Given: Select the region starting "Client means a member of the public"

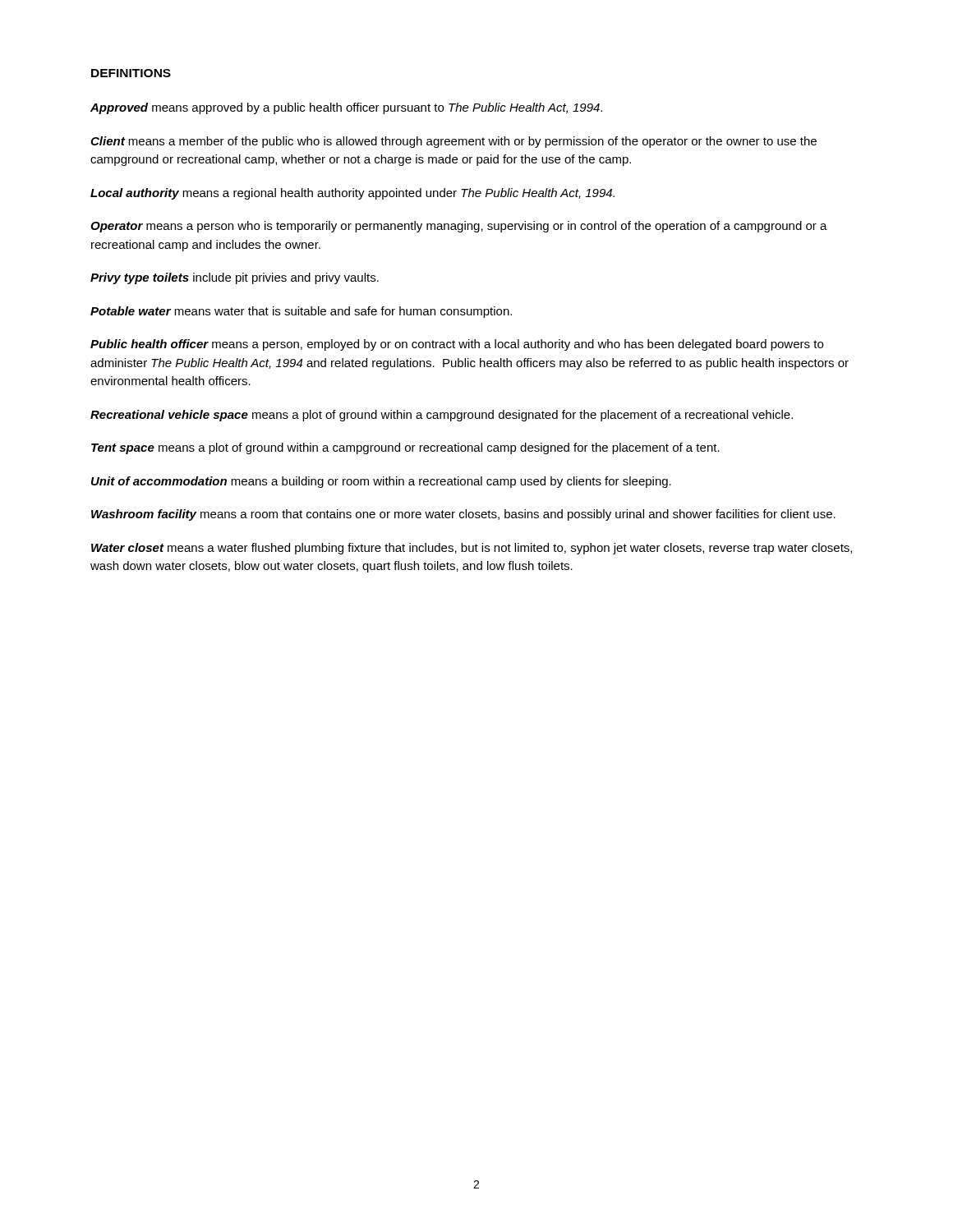Looking at the screenshot, I should (x=454, y=150).
